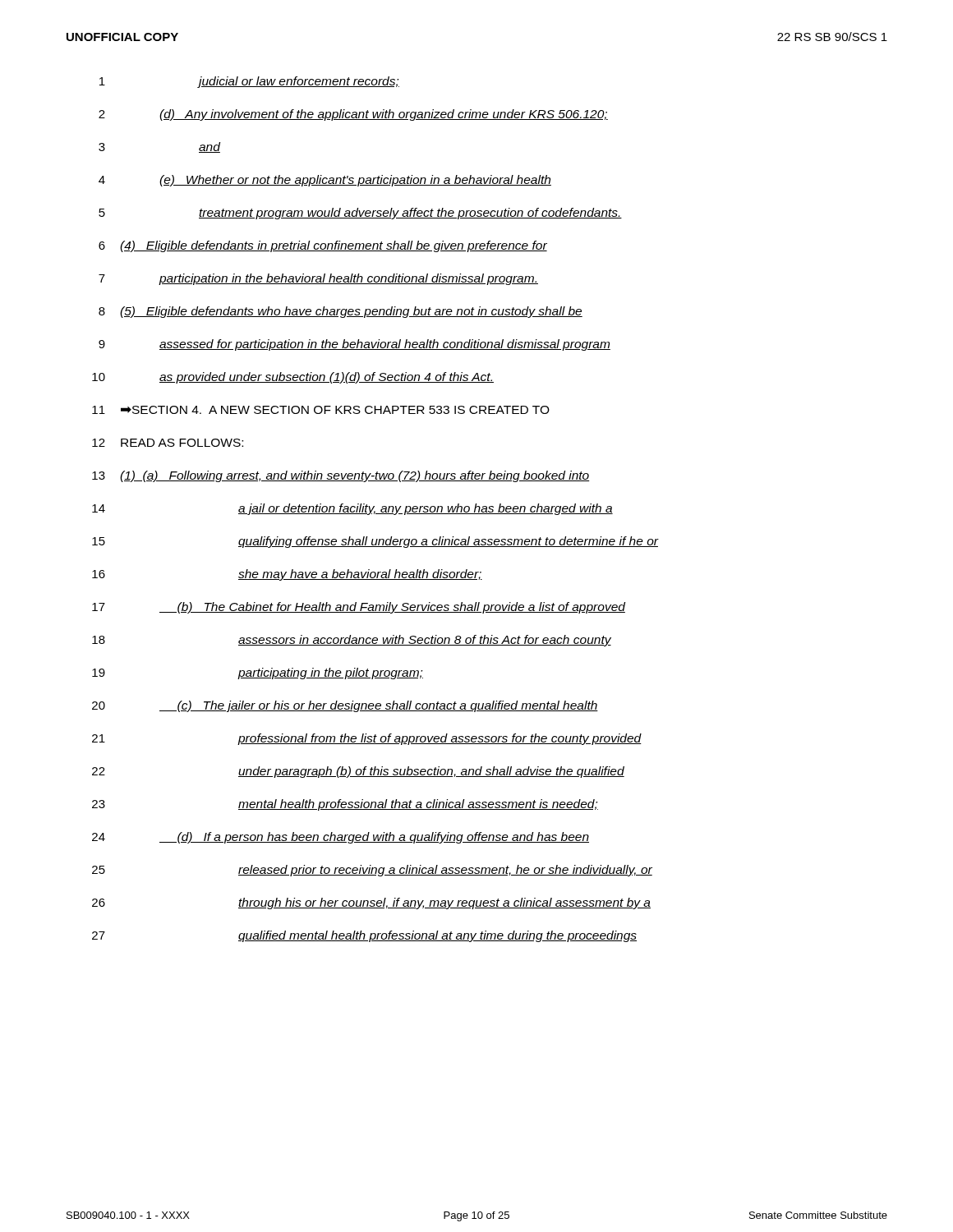The height and width of the screenshot is (1232, 953).
Task: Click on the text block starting "26 through his"
Action: 476,903
